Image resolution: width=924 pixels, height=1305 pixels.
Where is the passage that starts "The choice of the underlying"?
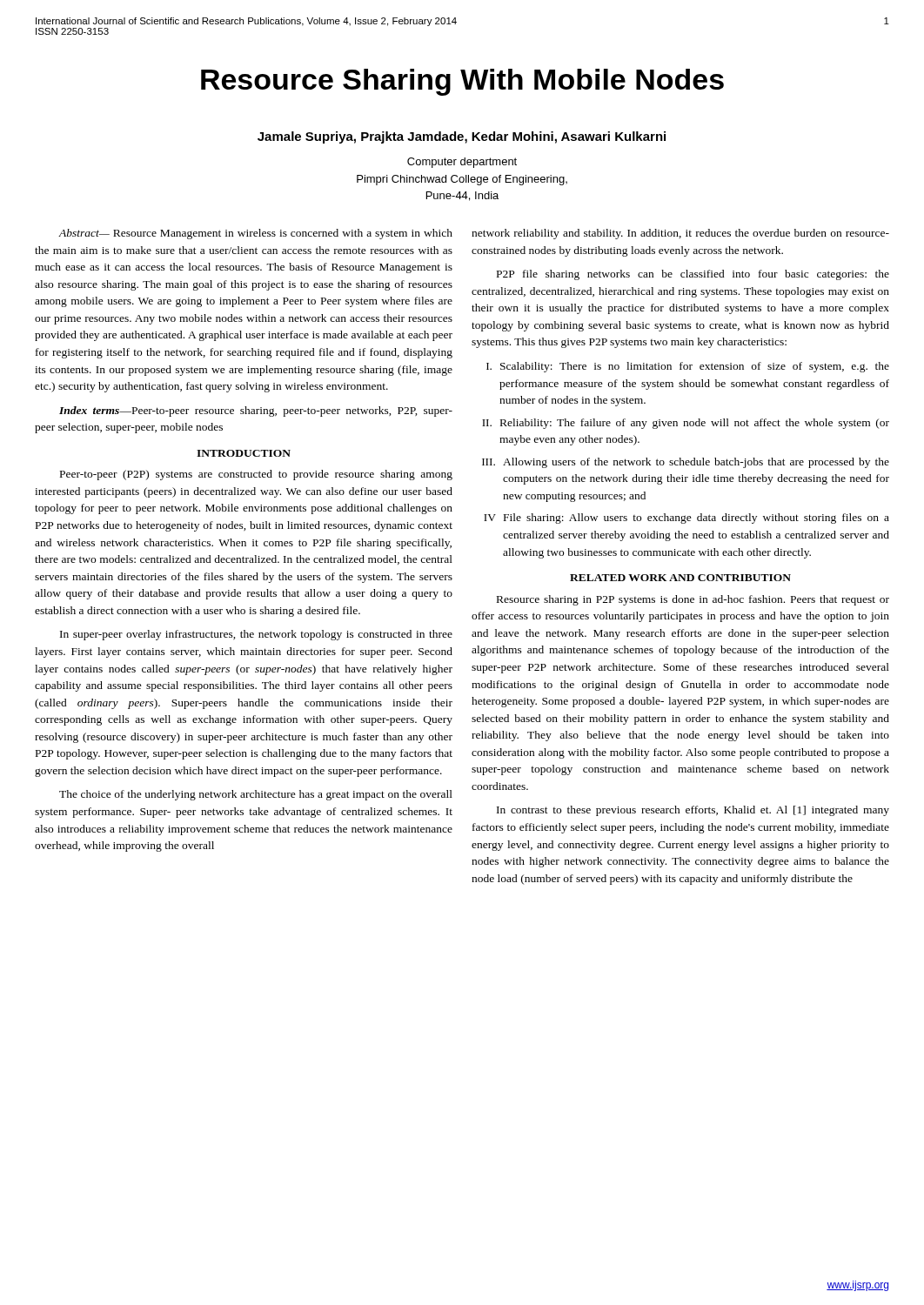click(x=244, y=820)
